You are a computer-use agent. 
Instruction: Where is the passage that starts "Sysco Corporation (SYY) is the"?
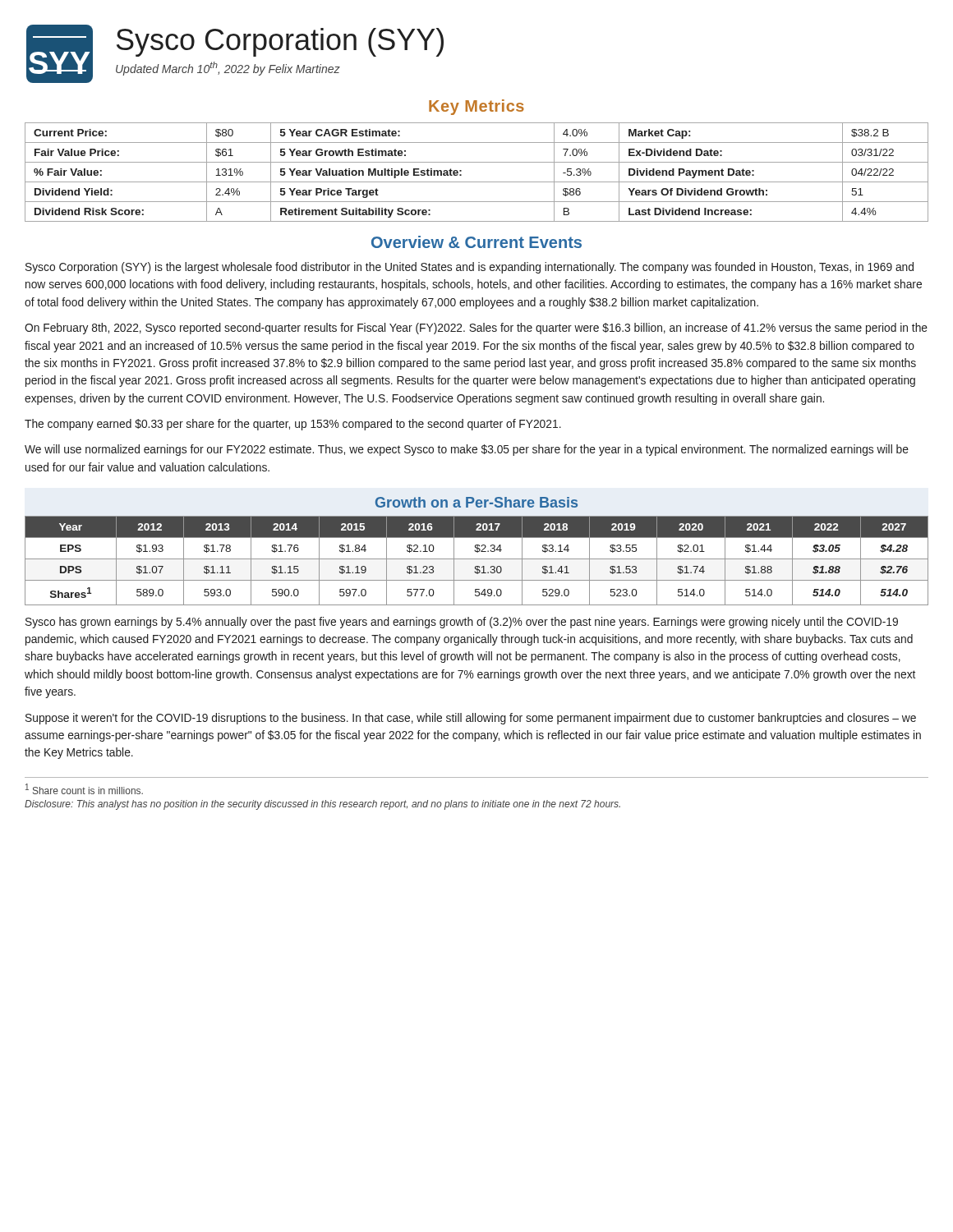[476, 285]
